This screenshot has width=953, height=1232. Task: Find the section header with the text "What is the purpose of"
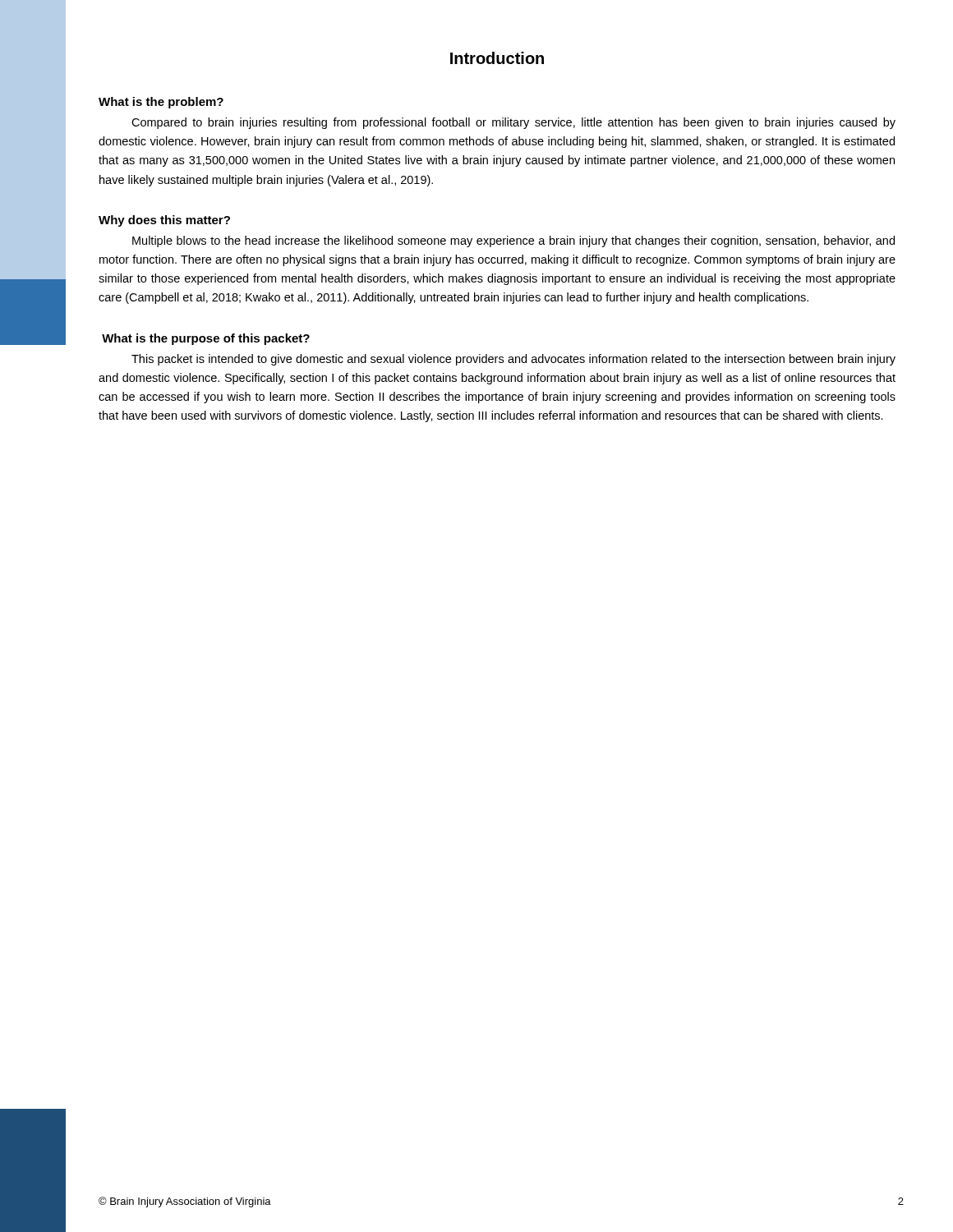(x=204, y=338)
